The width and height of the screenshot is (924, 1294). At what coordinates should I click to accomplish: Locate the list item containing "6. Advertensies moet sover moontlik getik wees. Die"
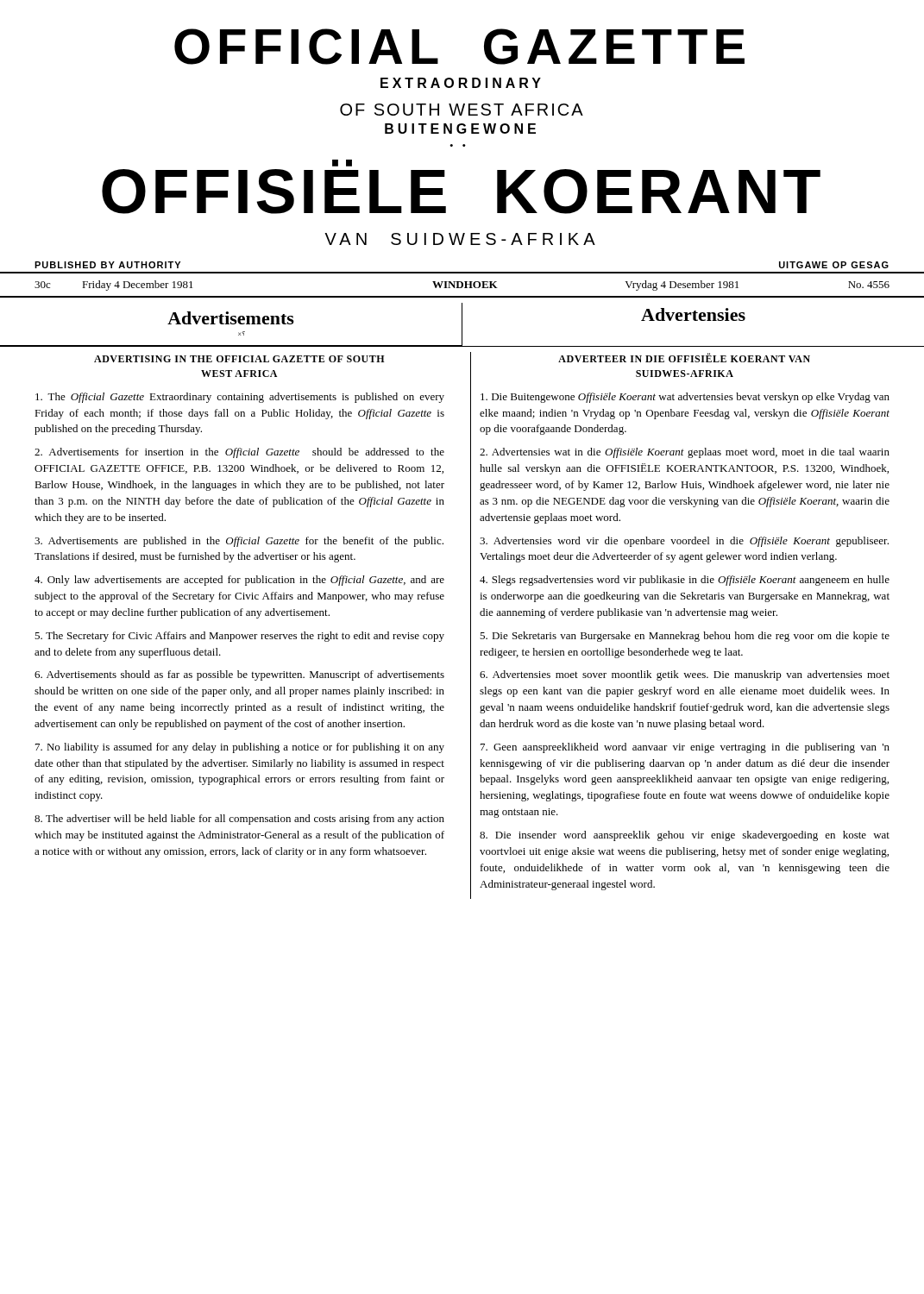[685, 700]
